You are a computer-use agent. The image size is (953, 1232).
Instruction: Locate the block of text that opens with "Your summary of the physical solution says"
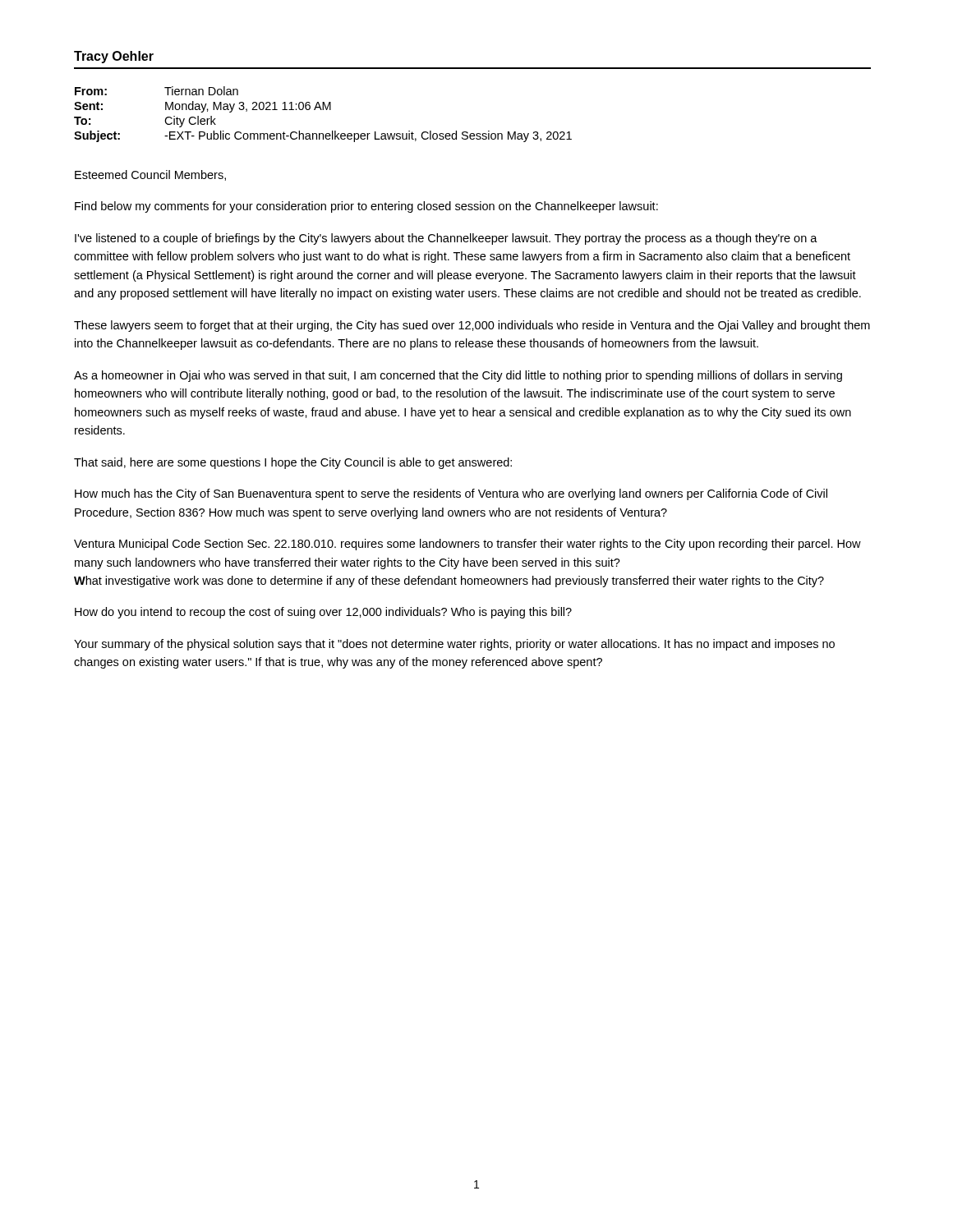tap(455, 653)
